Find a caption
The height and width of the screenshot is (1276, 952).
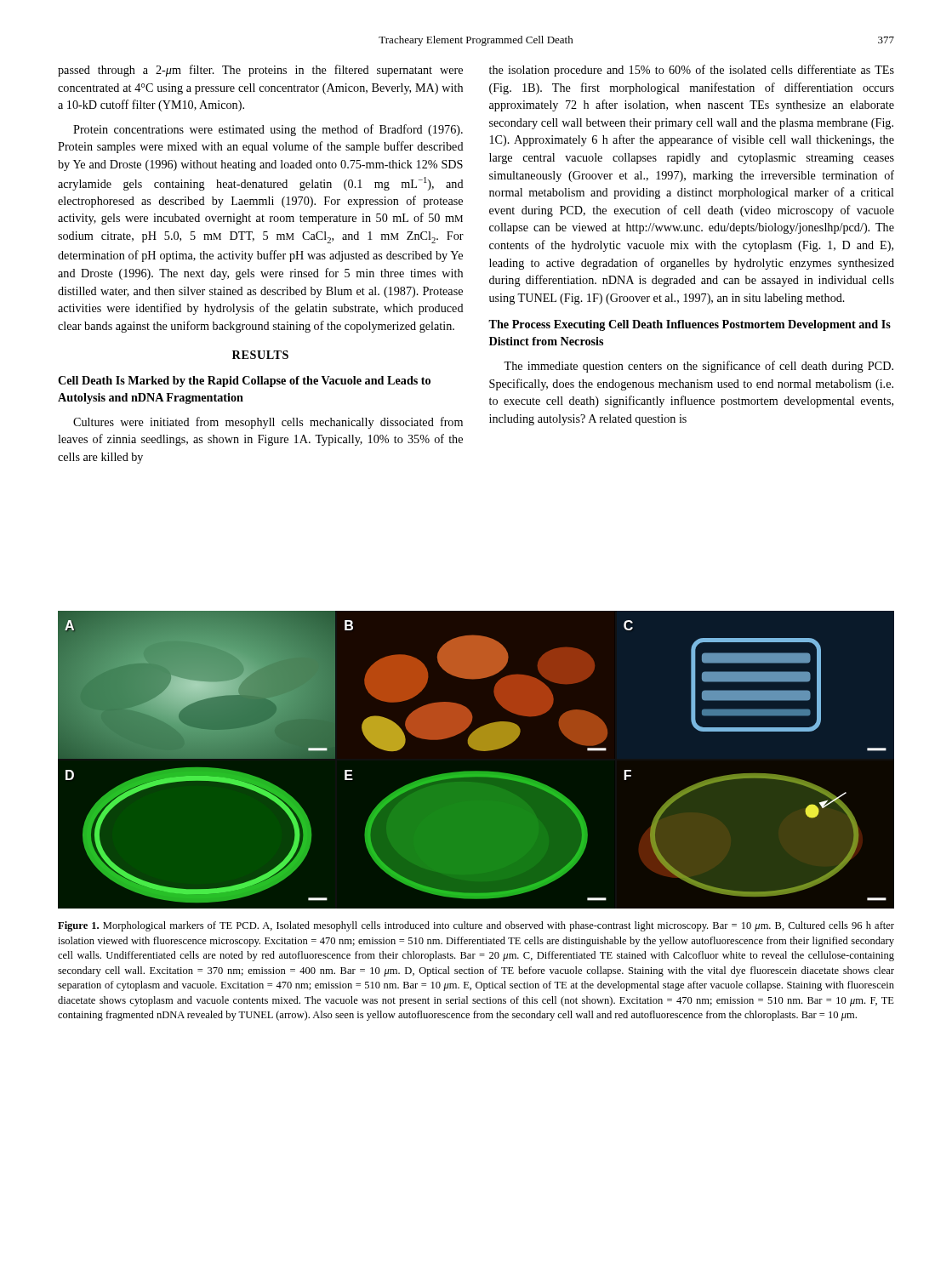476,971
